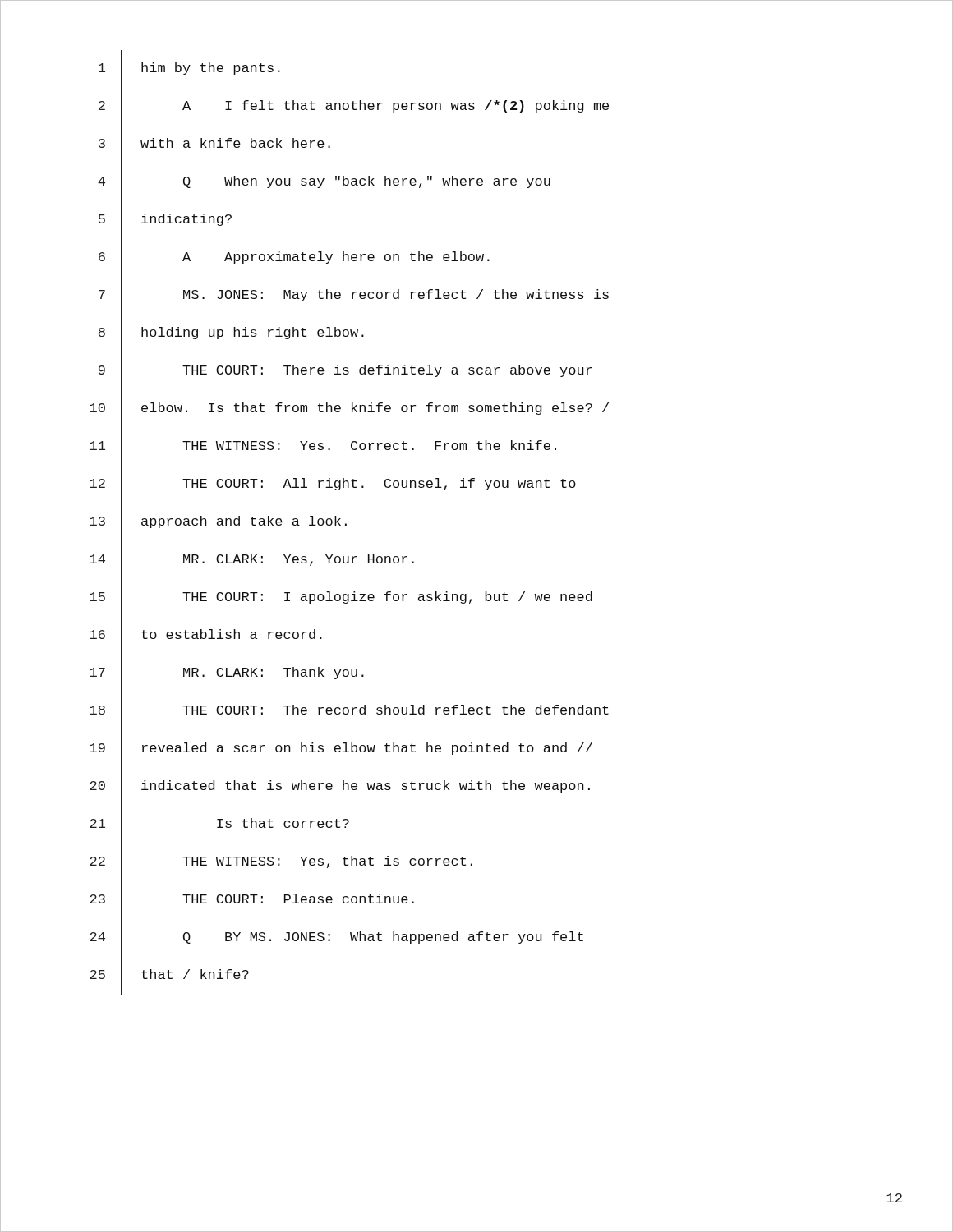Point to the passage starting "10 elbow. Is that from the knife or"
This screenshot has width=953, height=1232.
pos(485,409)
